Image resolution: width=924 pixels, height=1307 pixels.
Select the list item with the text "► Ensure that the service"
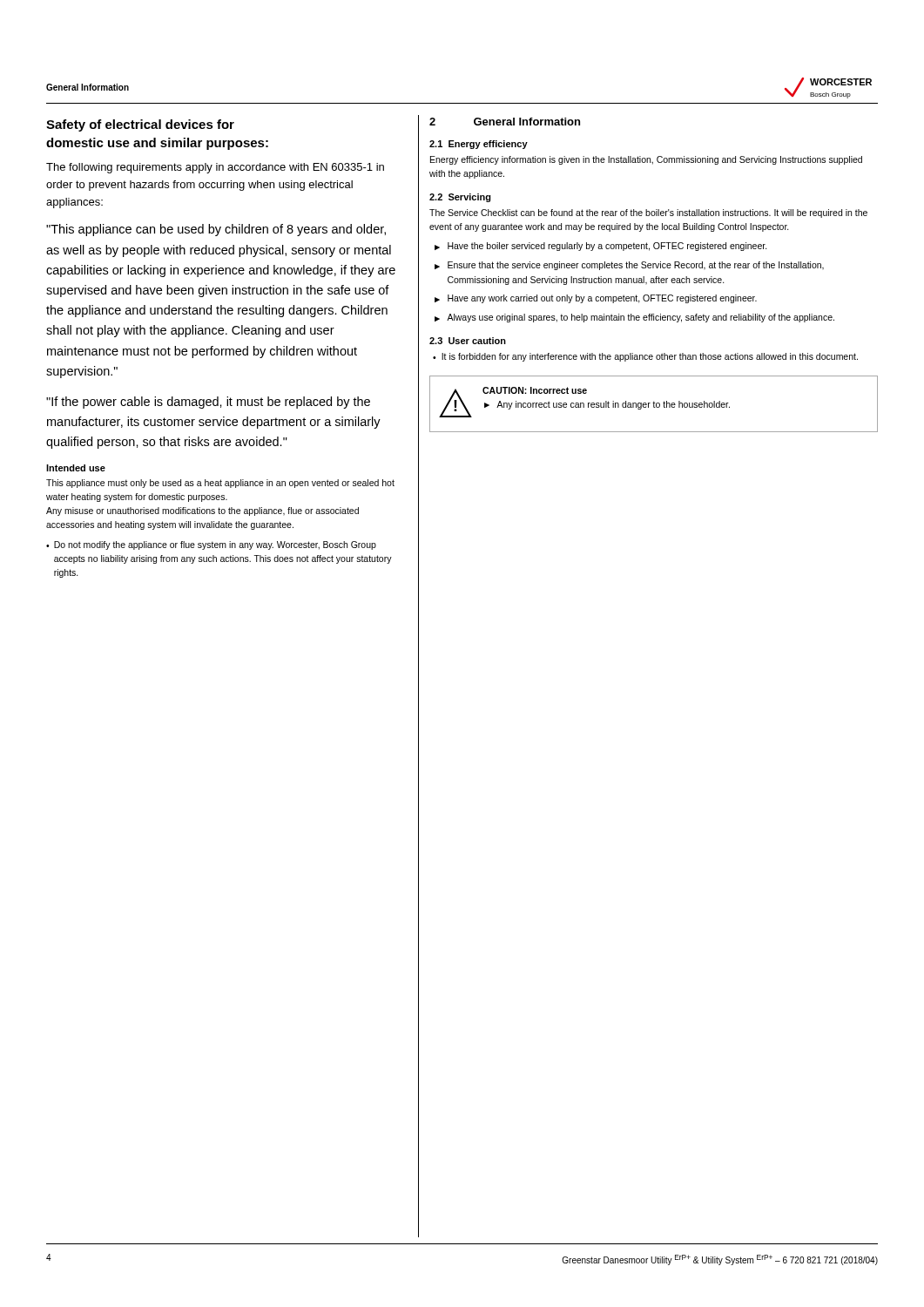(655, 272)
